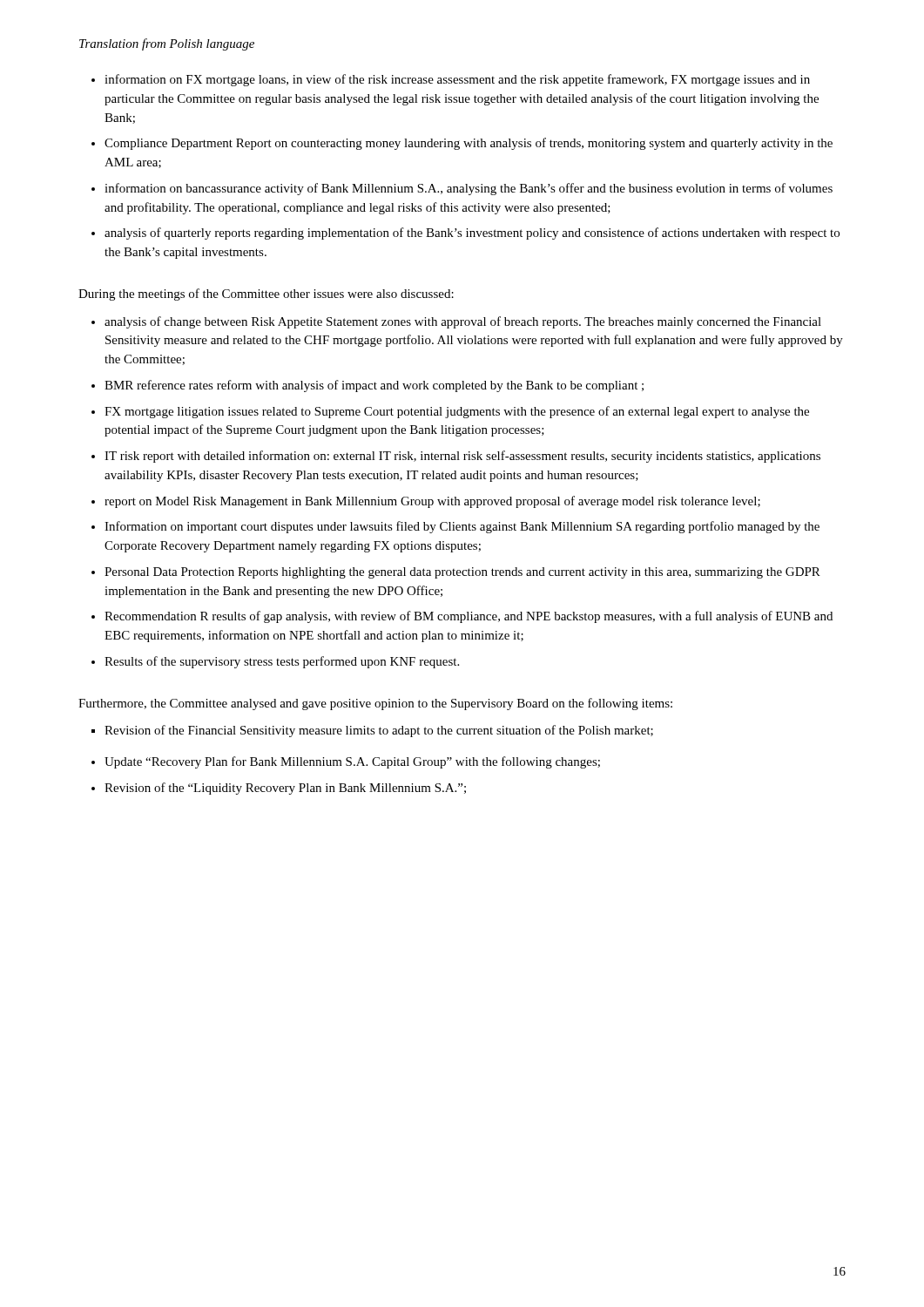Select the block starting "Revision of the Financial"
The height and width of the screenshot is (1307, 924).
pyautogui.click(x=379, y=730)
